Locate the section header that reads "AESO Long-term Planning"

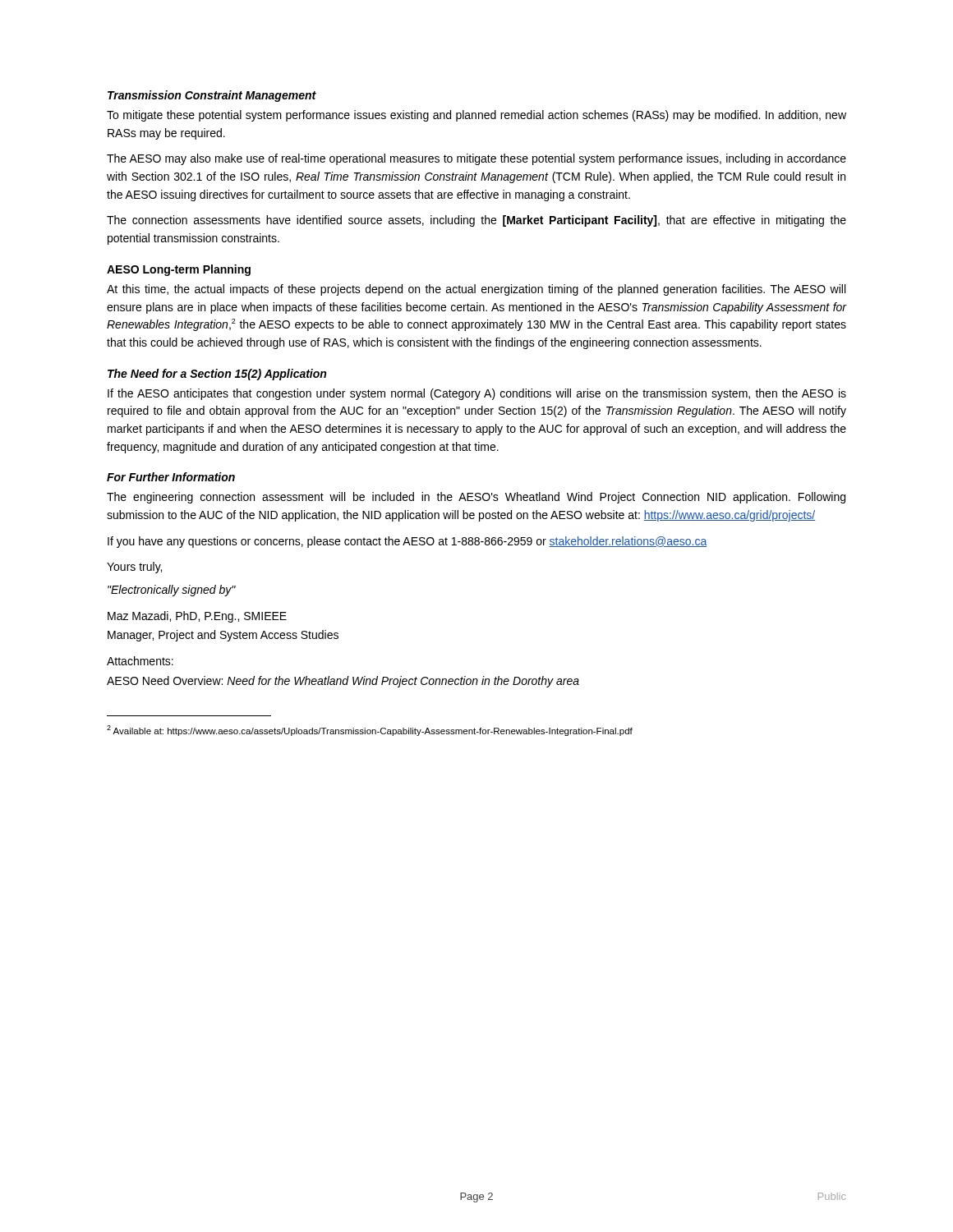pos(179,269)
